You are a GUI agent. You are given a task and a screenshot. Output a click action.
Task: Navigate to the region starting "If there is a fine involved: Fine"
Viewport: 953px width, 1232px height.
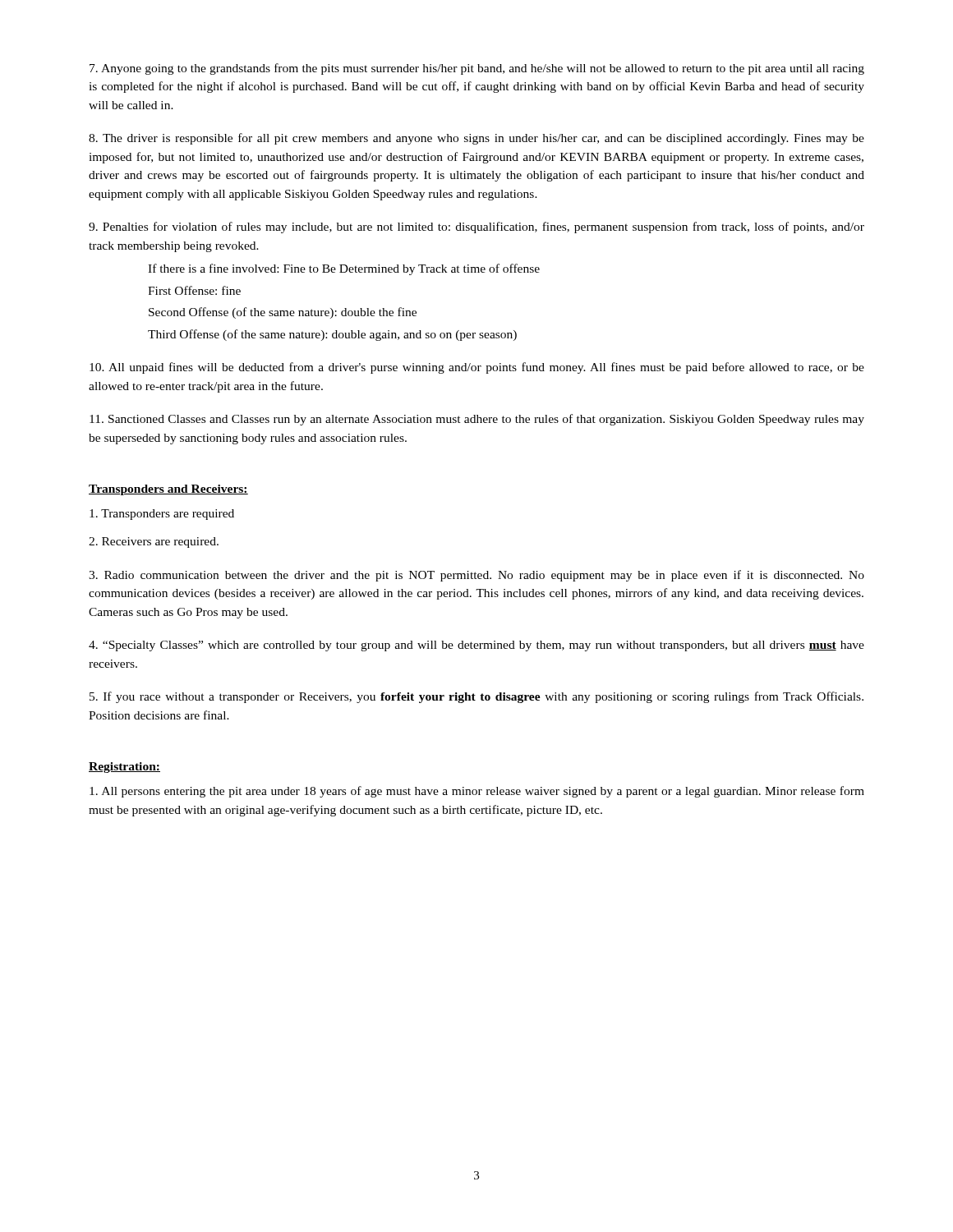(x=344, y=268)
